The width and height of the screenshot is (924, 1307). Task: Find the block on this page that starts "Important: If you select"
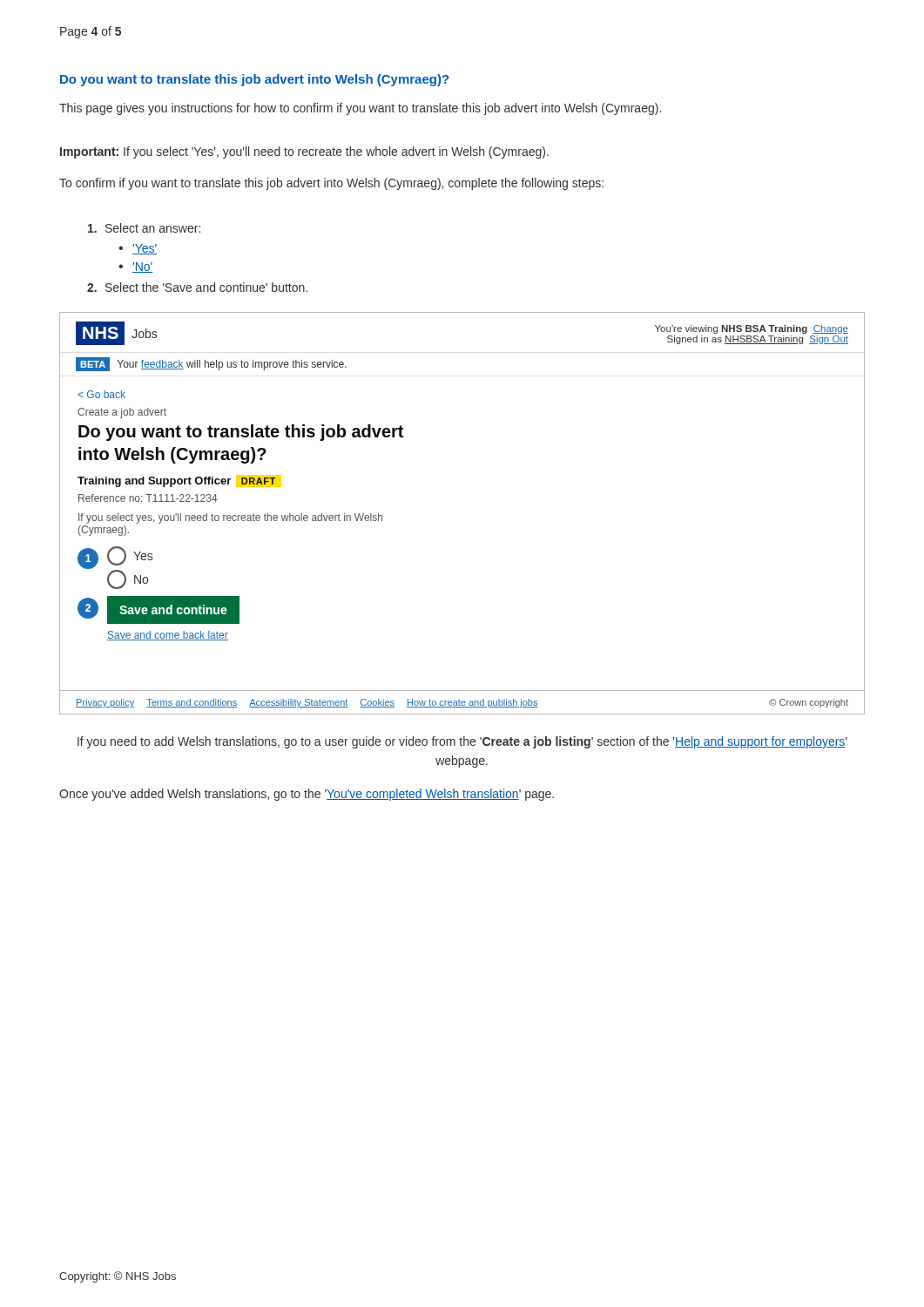click(x=304, y=152)
